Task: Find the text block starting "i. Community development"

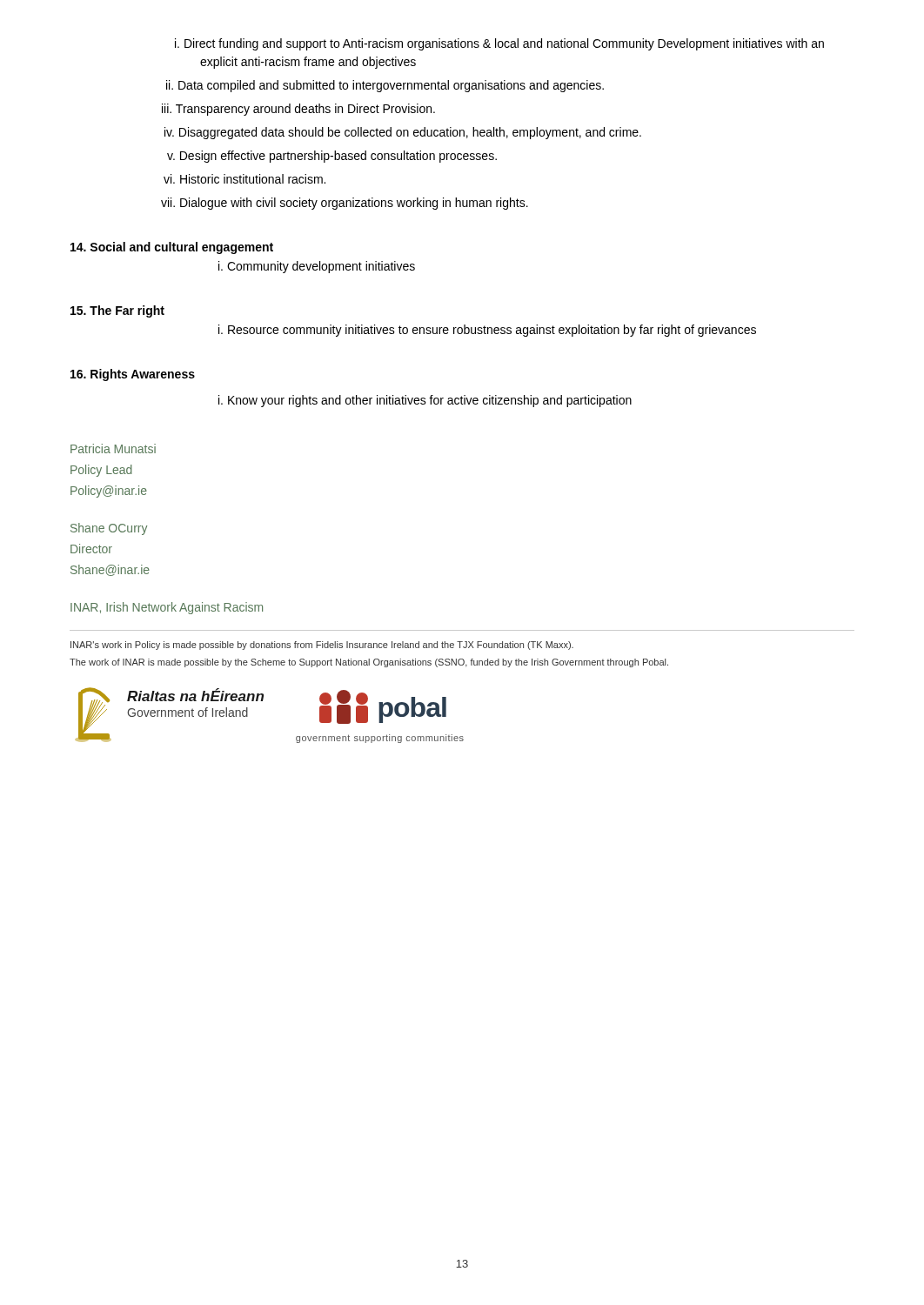Action: [x=316, y=266]
